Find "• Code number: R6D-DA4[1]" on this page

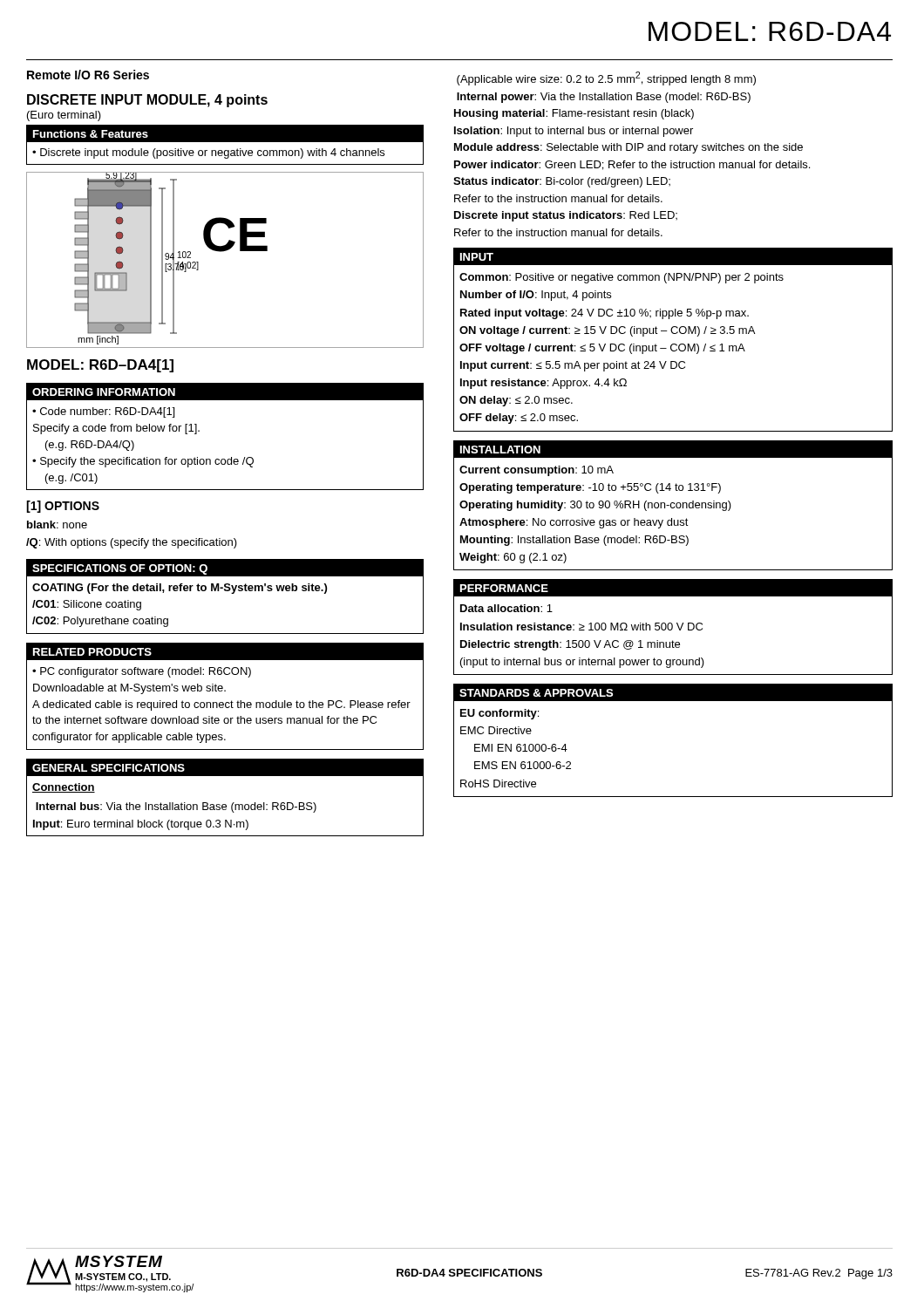(x=104, y=411)
